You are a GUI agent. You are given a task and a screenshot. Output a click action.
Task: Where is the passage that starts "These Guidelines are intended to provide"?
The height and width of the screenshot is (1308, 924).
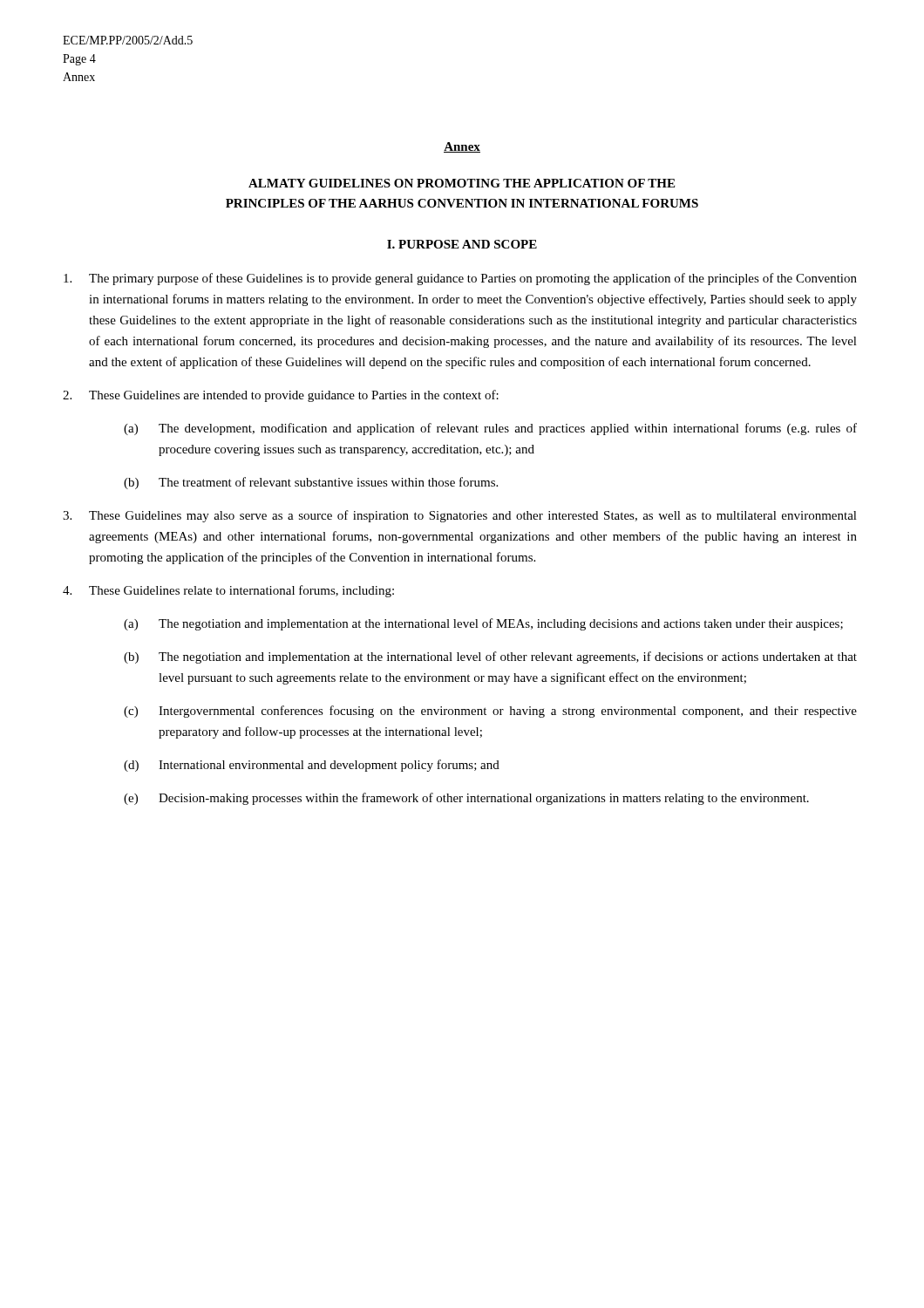[x=460, y=395]
